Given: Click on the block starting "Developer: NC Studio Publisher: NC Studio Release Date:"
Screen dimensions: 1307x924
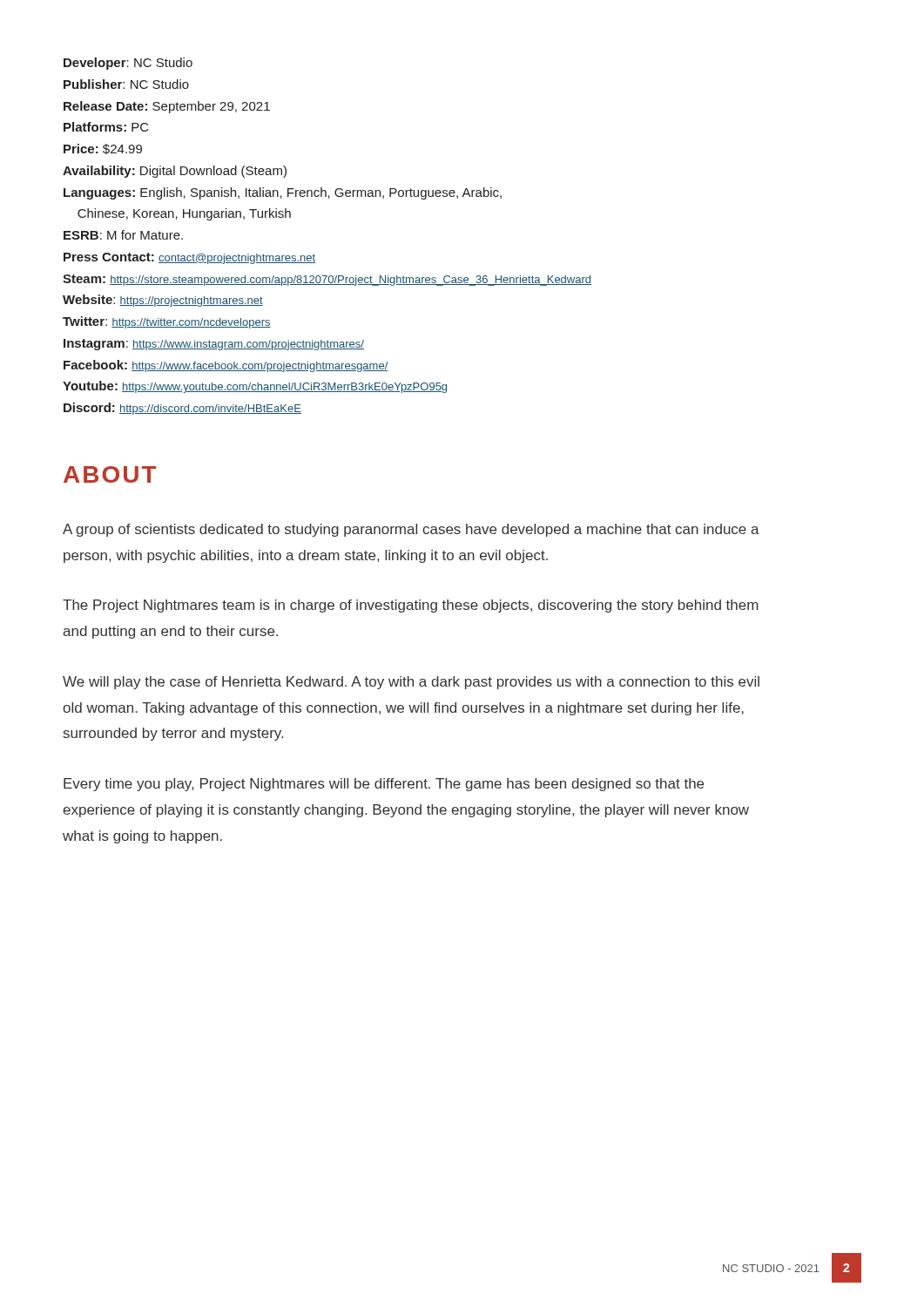Looking at the screenshot, I should click(128, 64).
